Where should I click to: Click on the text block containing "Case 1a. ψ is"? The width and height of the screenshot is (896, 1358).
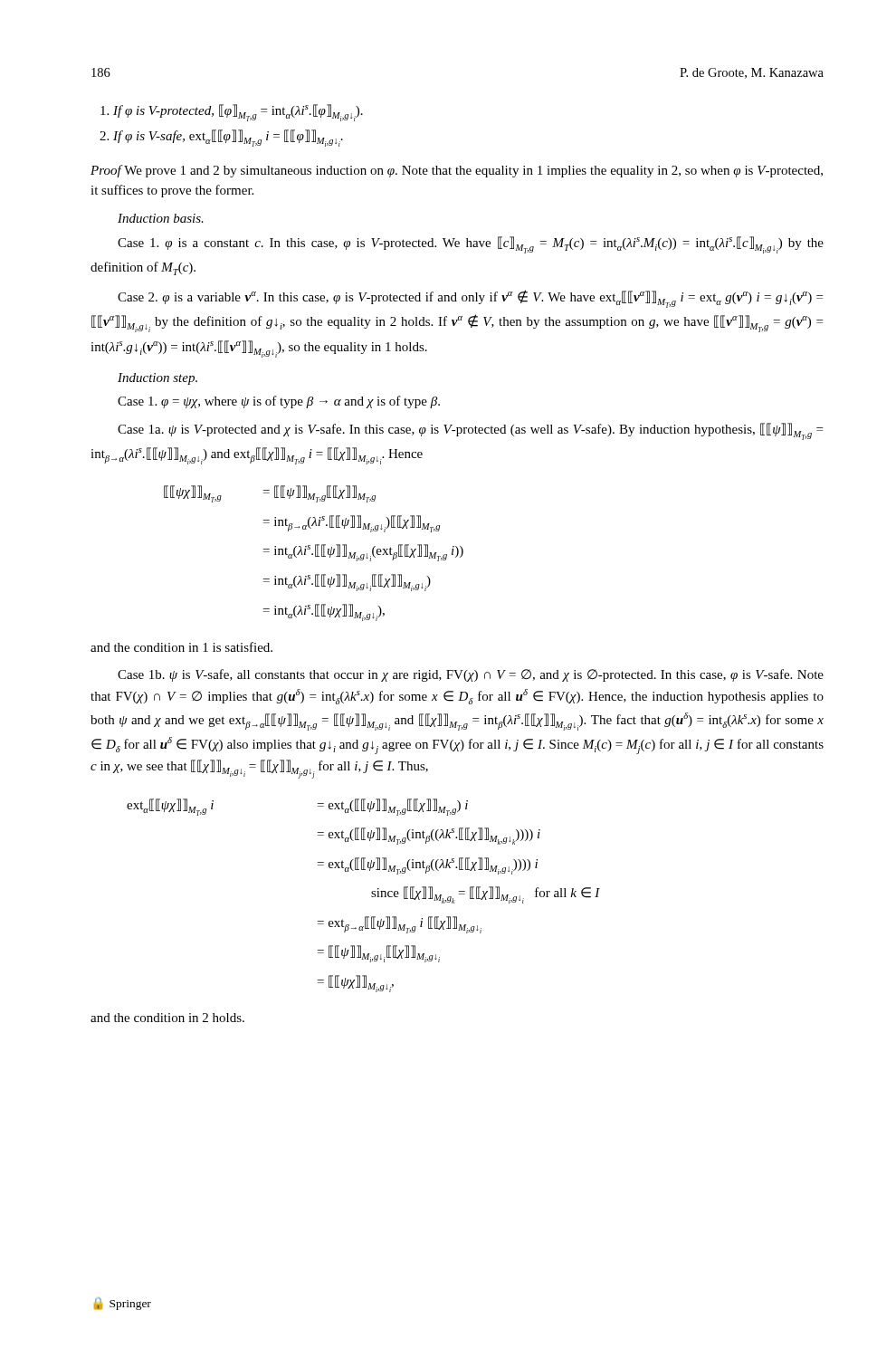[457, 444]
